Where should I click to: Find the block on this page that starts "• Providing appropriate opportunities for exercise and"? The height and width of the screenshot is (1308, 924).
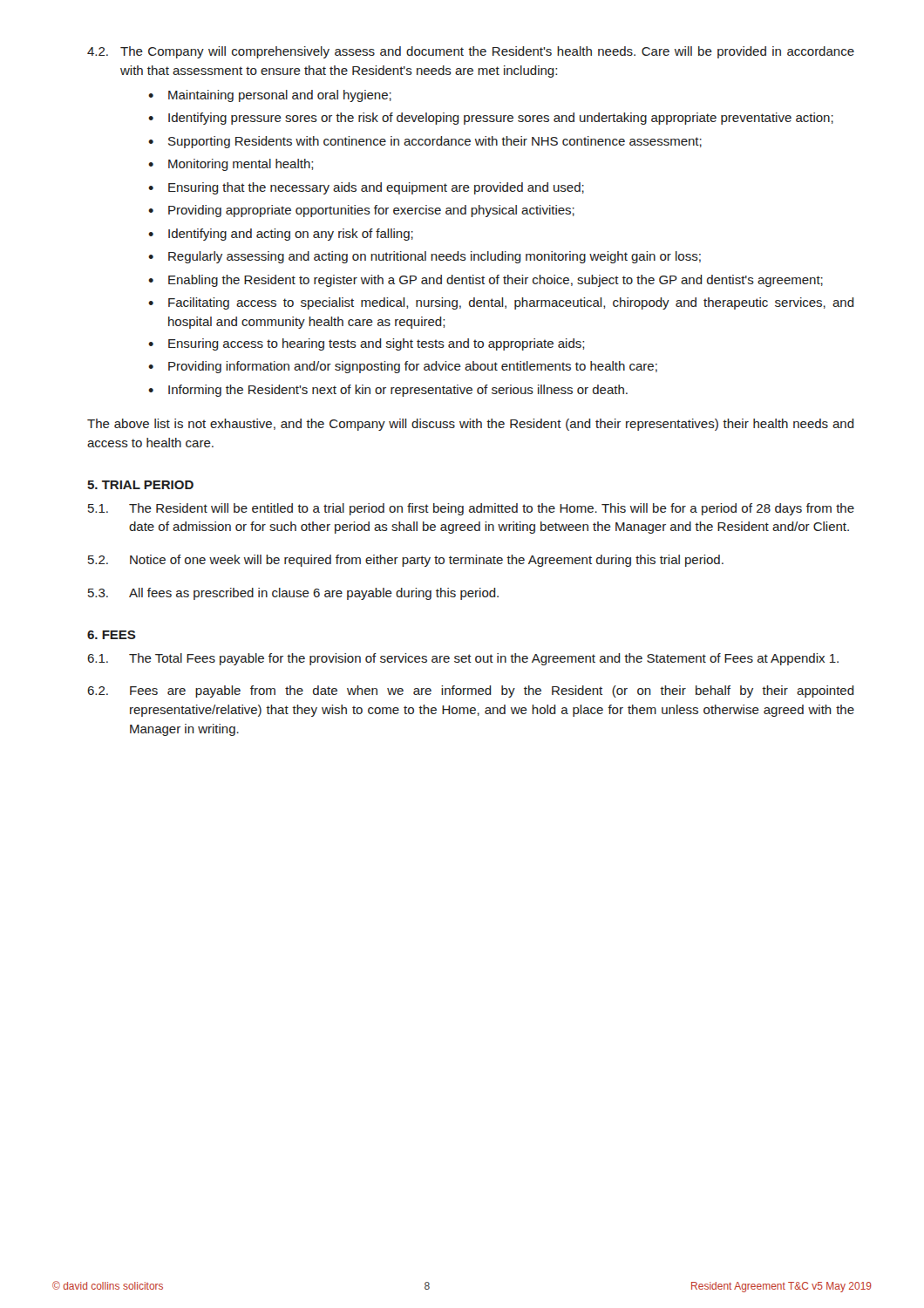[x=501, y=211]
